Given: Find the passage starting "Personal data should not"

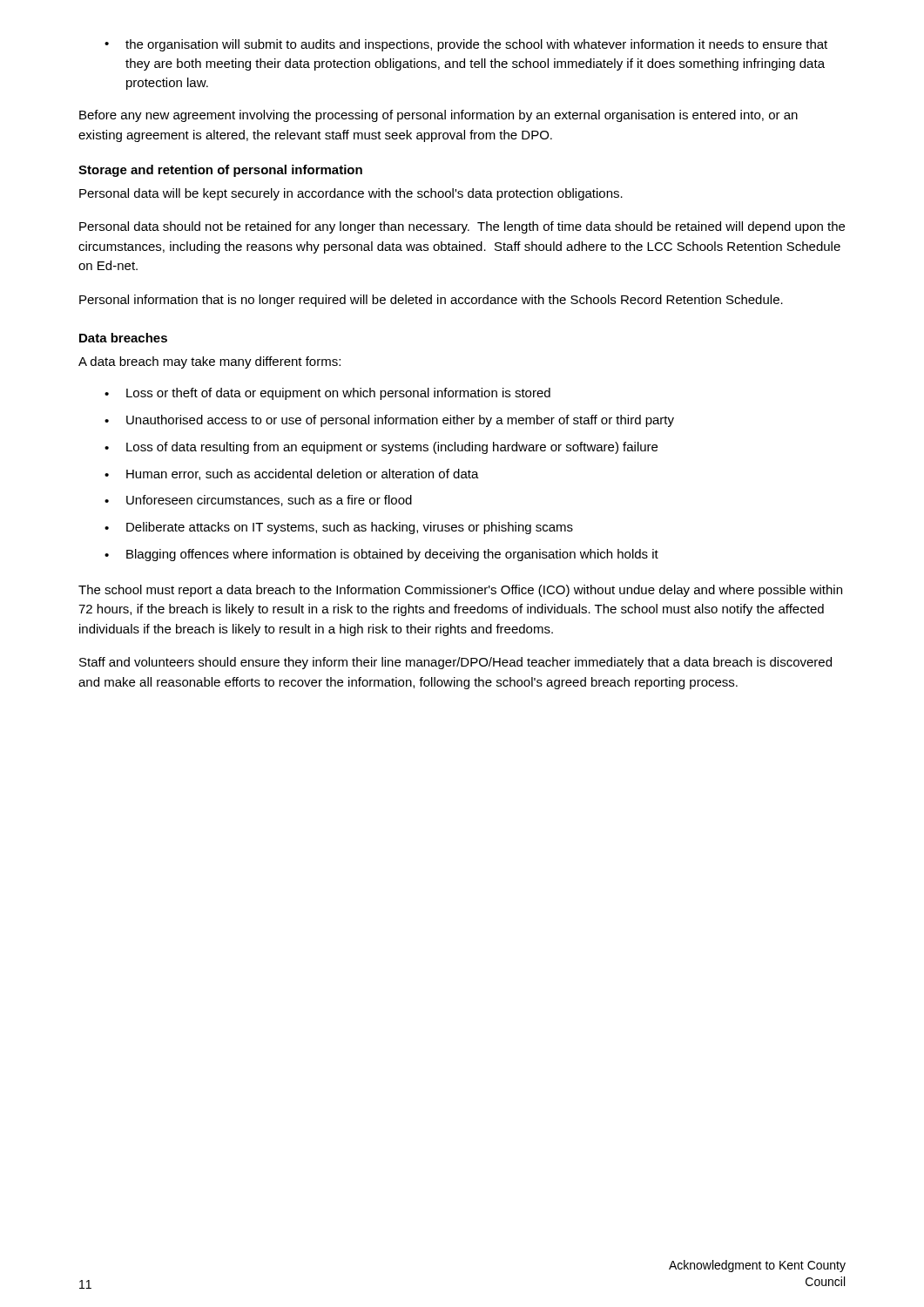Looking at the screenshot, I should point(462,246).
